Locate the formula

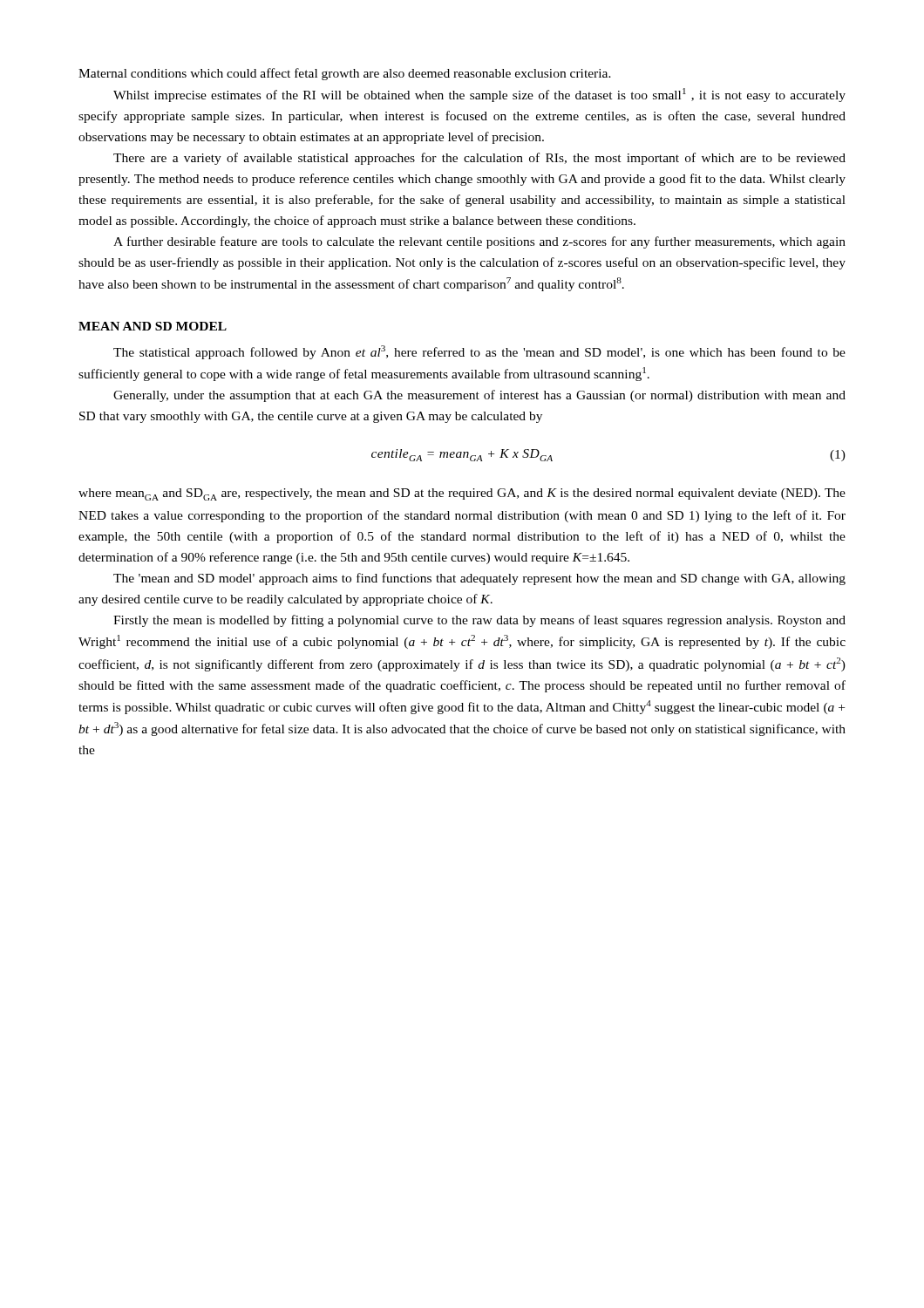(462, 454)
